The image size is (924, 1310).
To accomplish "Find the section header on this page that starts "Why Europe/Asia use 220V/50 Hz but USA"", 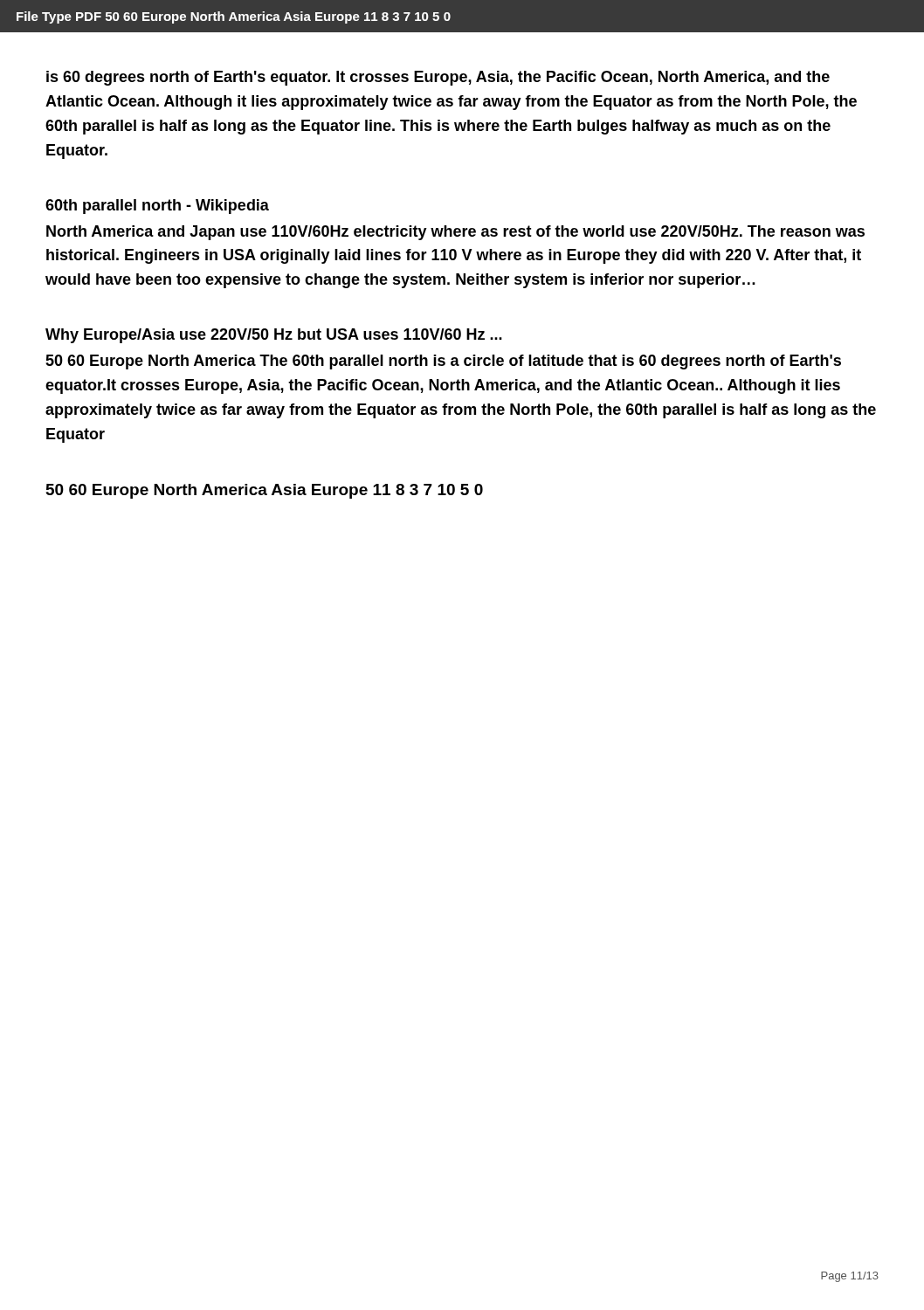I will [274, 335].
